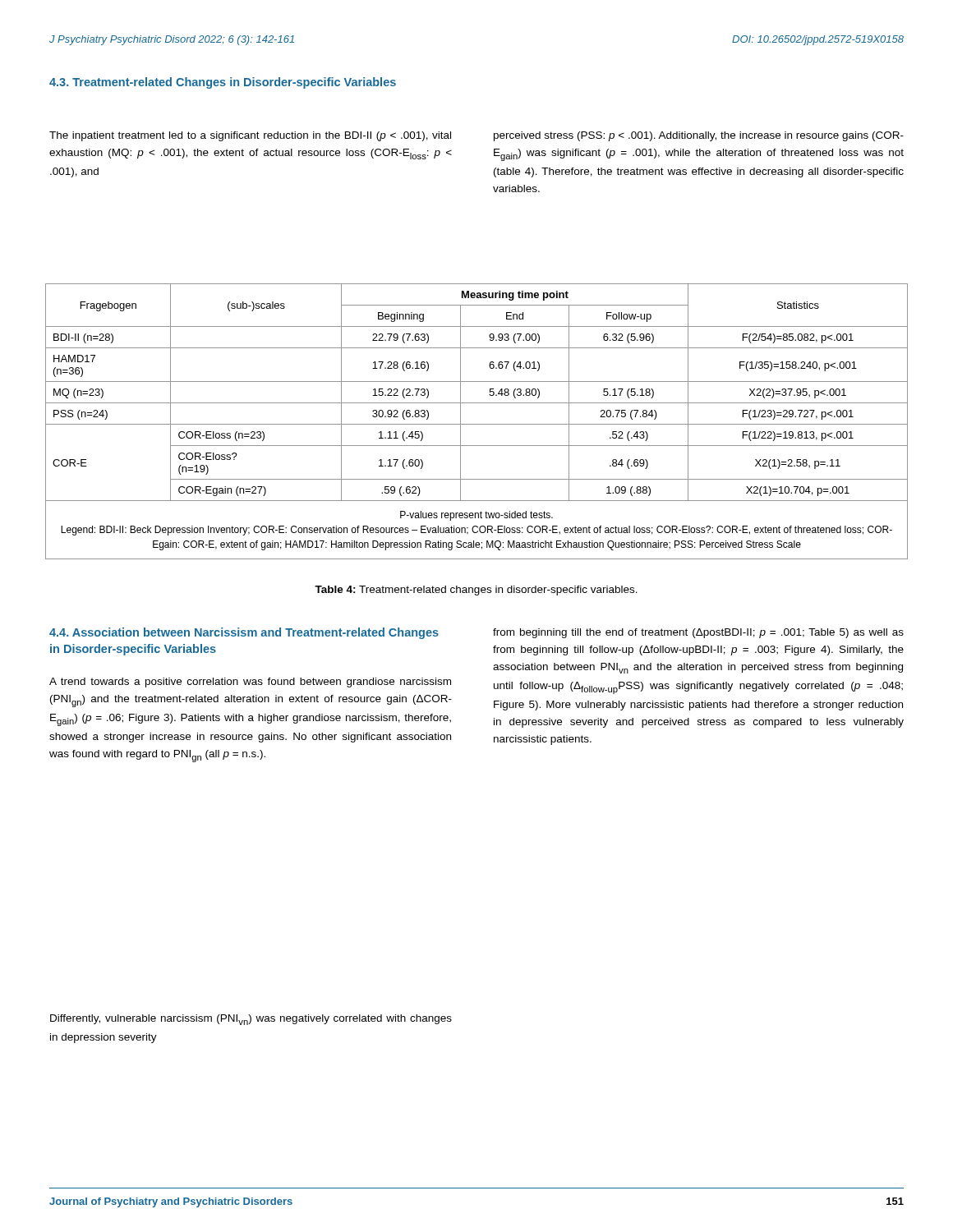Navigate to the passage starting "perceived stress (PSS: p < .001)."
Screen dimensions: 1232x953
[698, 163]
